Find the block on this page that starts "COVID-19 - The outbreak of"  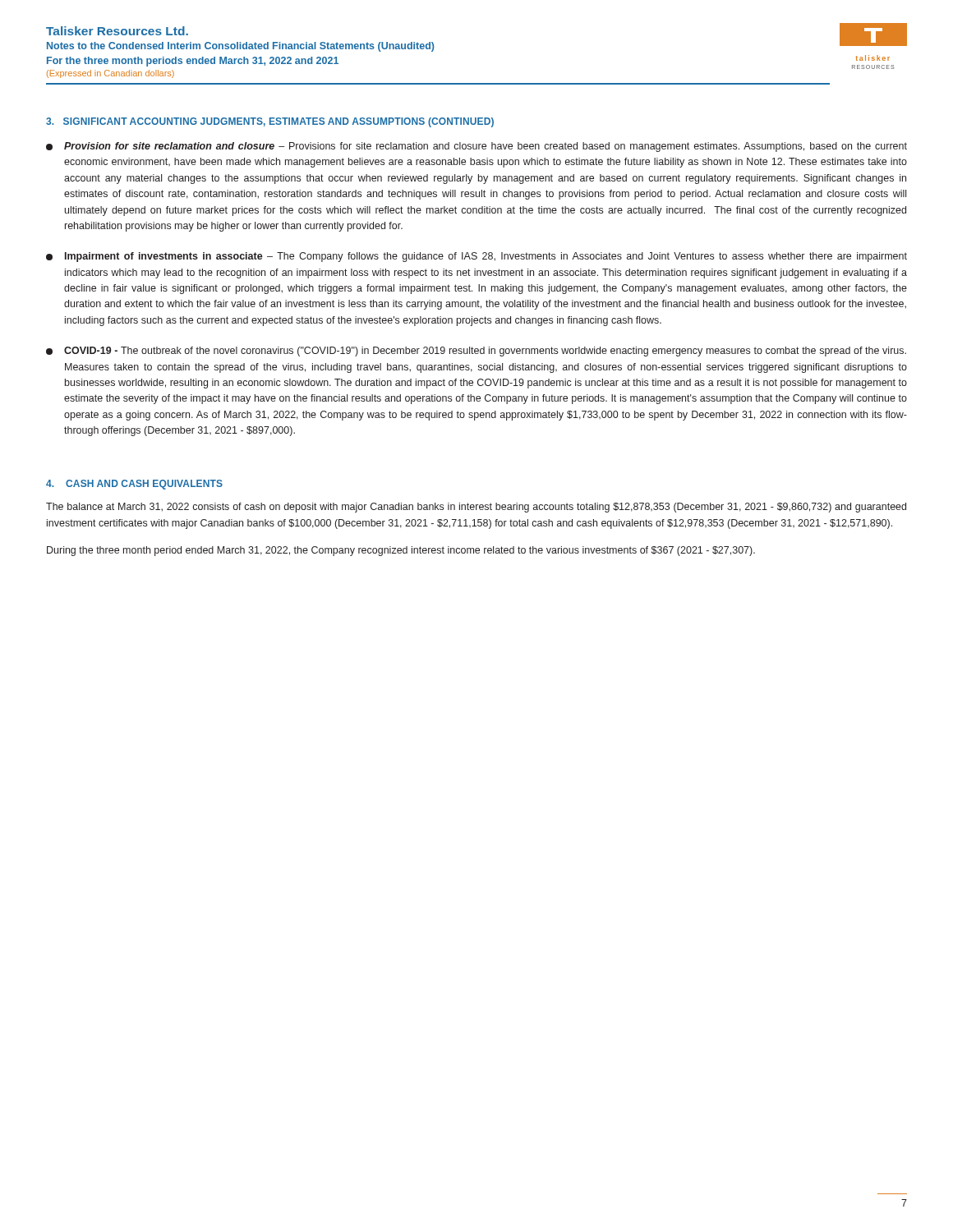(476, 391)
